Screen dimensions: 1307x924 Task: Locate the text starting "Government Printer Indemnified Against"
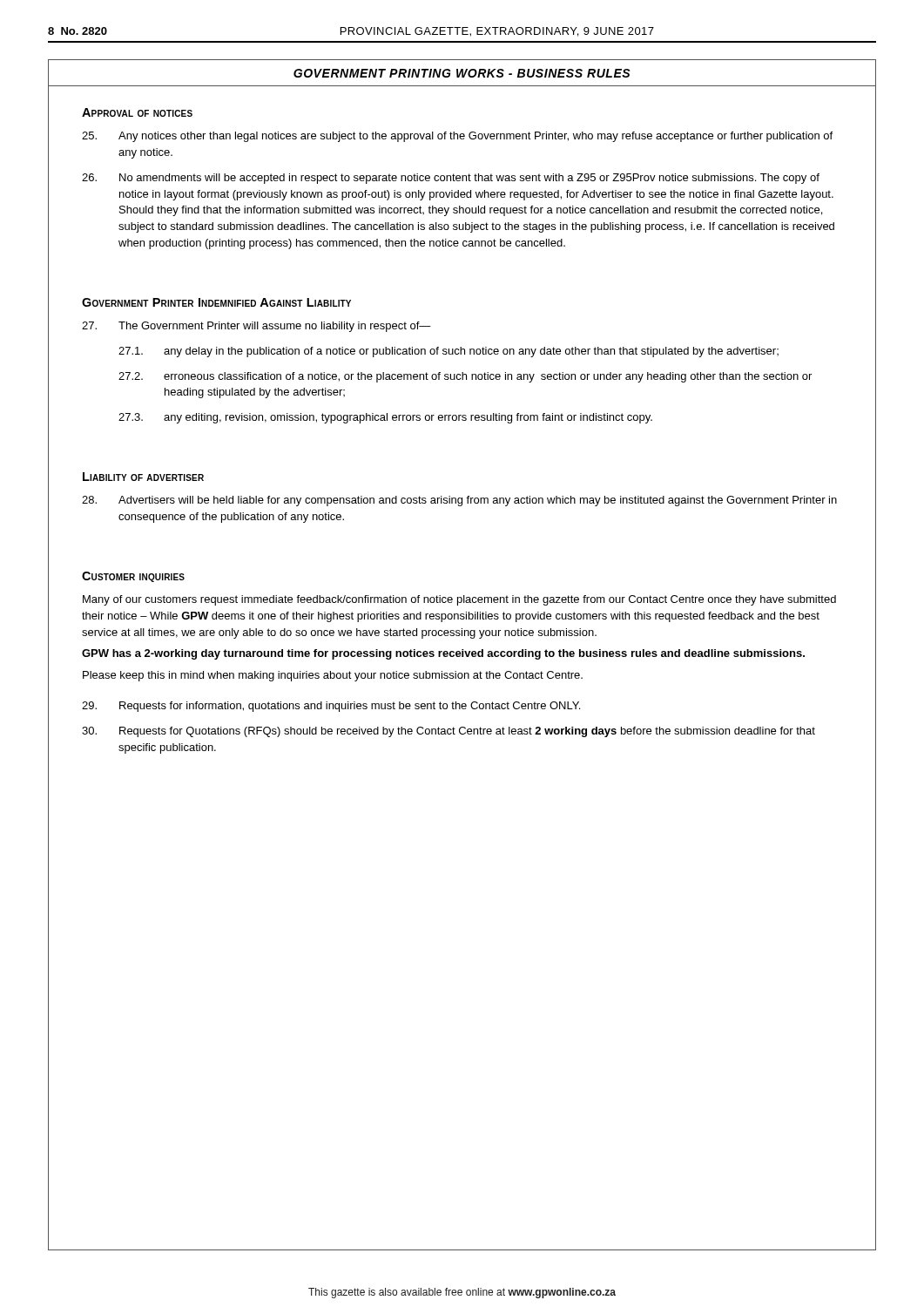click(x=217, y=302)
